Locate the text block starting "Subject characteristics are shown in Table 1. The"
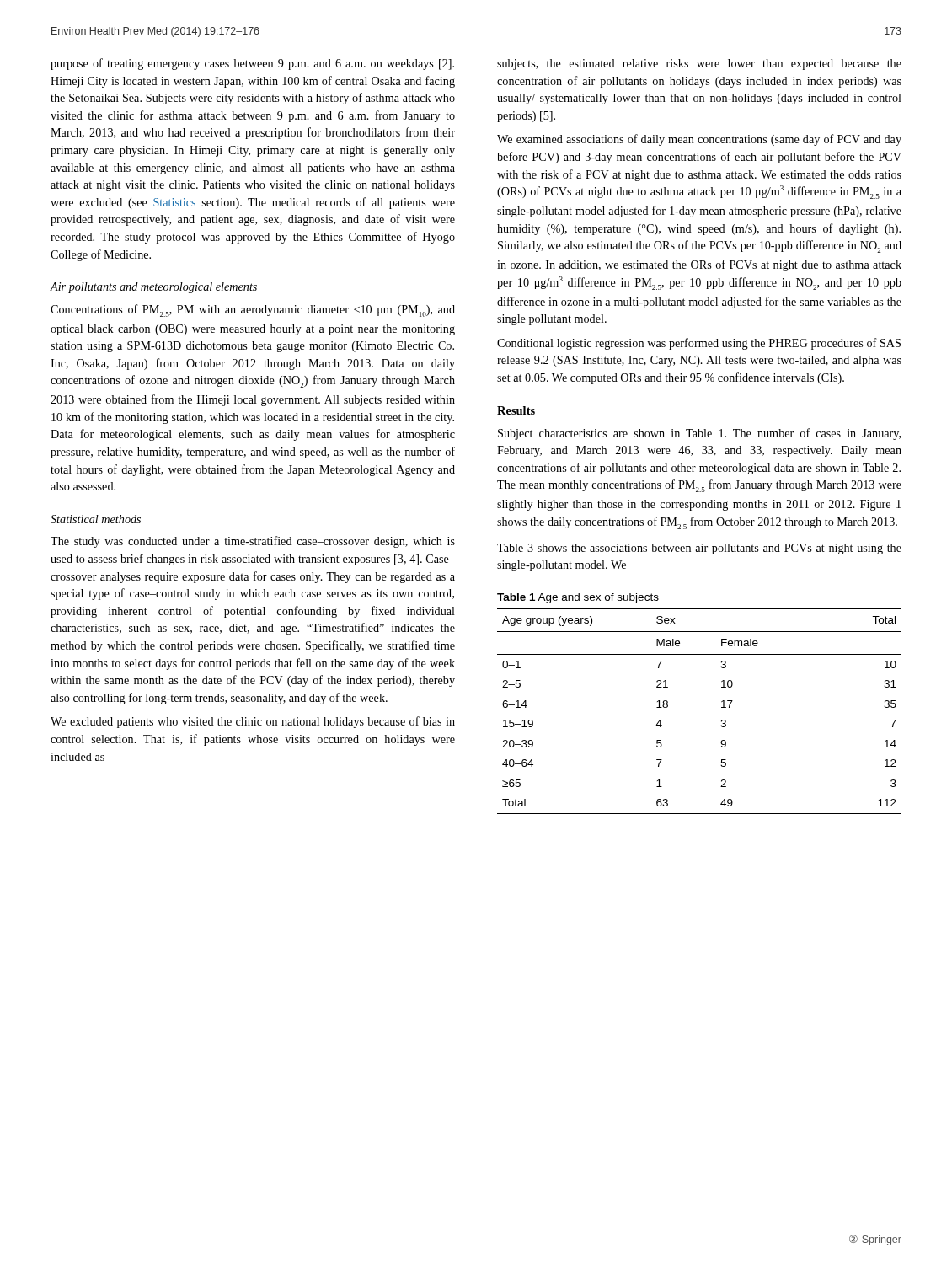Screen dimensions: 1264x952 (x=699, y=499)
